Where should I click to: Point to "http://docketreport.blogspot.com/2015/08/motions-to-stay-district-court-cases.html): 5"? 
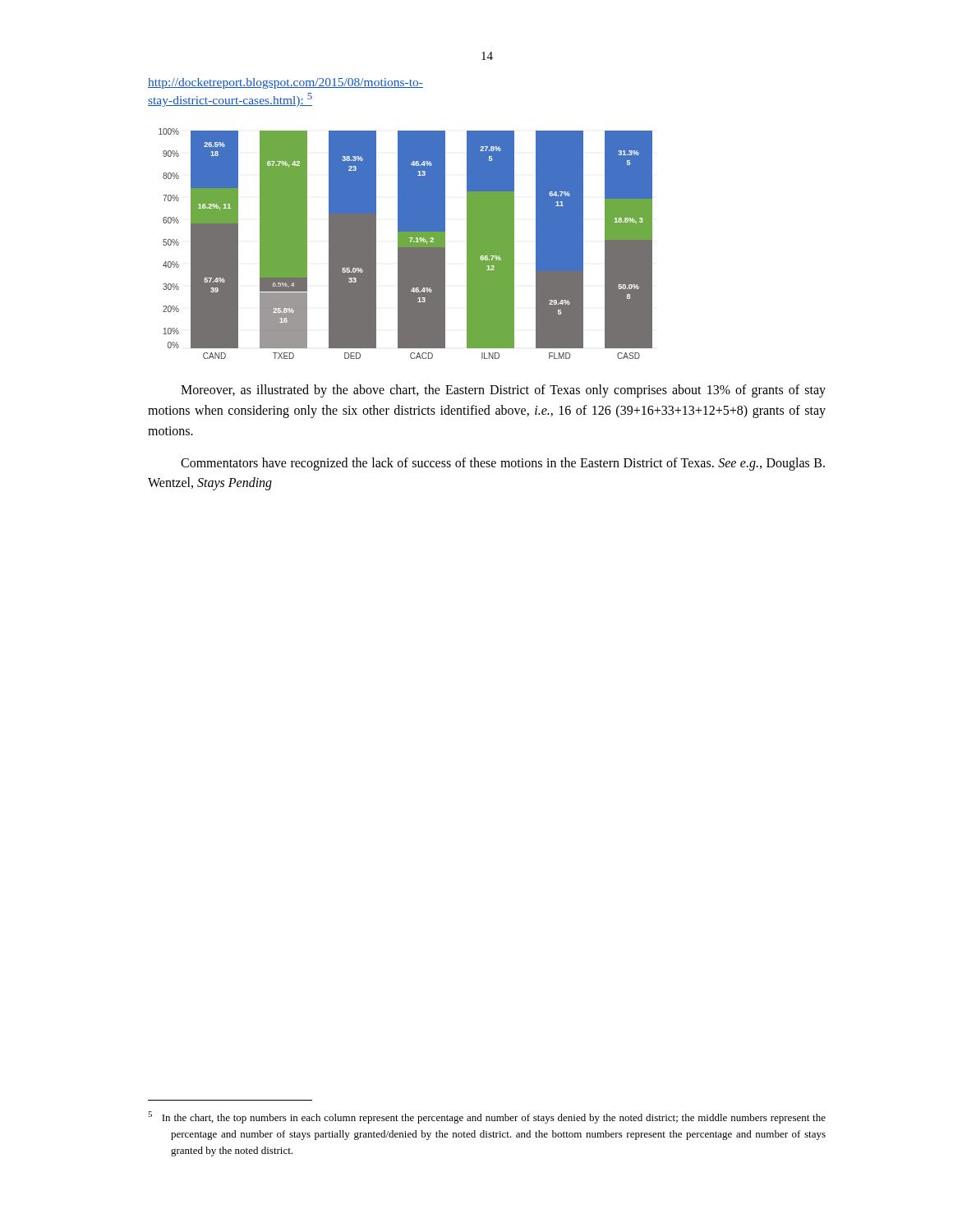click(285, 91)
